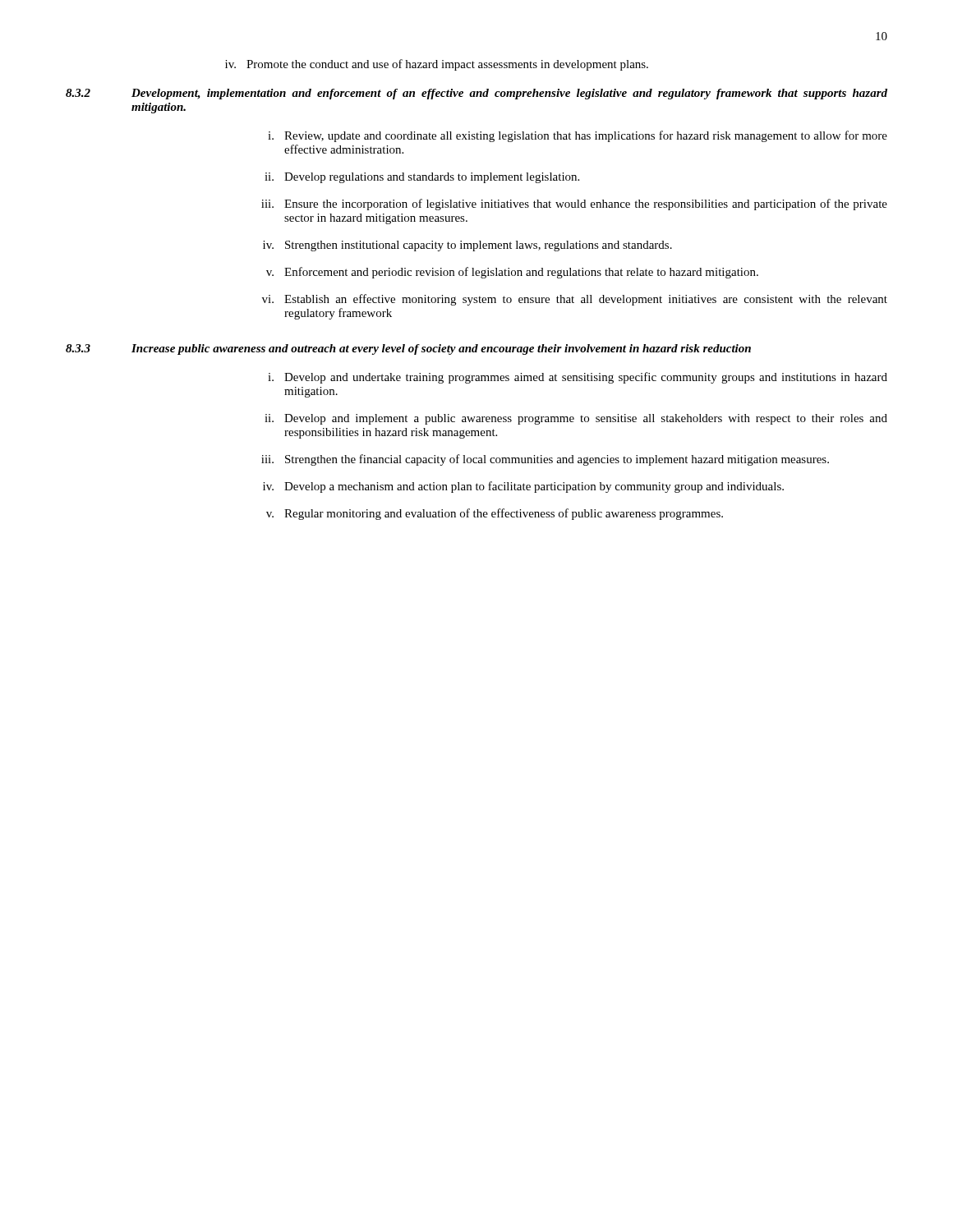Click on the text block starting "i. Develop and undertake training programmes aimed at"

563,384
